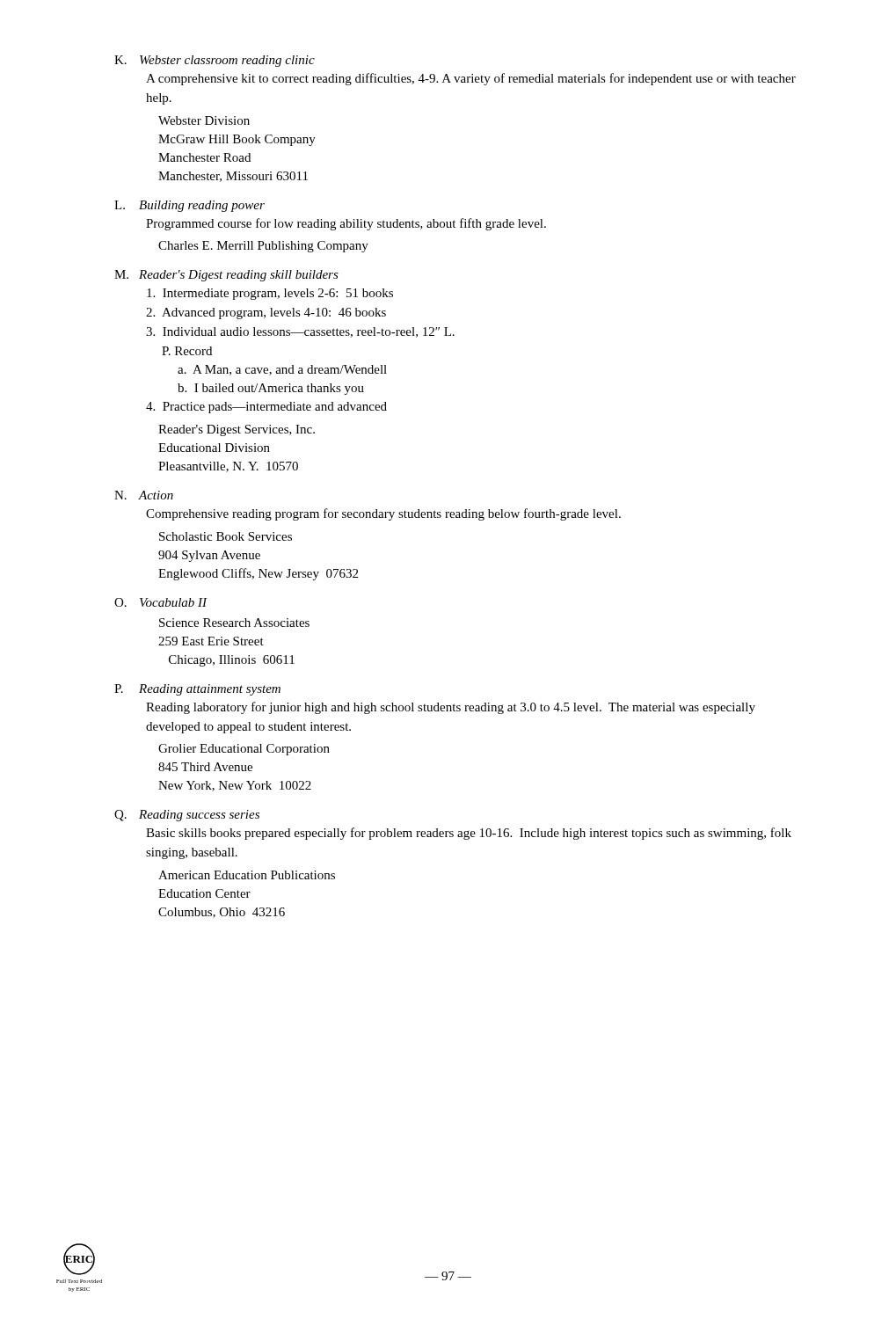Navigate to the text starting "O. Vocabulab II Science"

[161, 602]
